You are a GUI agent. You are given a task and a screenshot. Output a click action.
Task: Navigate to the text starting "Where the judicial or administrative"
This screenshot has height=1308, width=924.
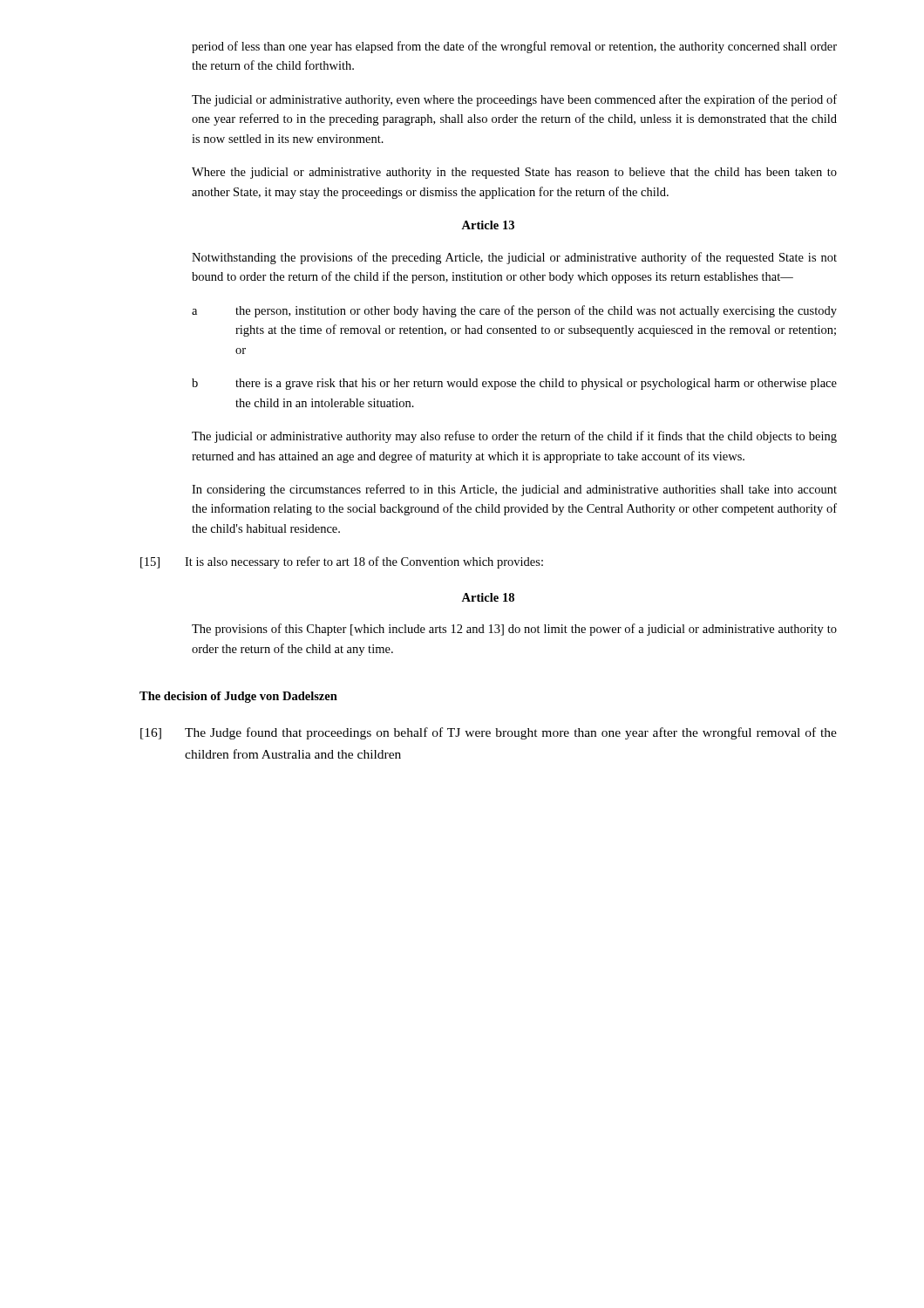coord(514,182)
